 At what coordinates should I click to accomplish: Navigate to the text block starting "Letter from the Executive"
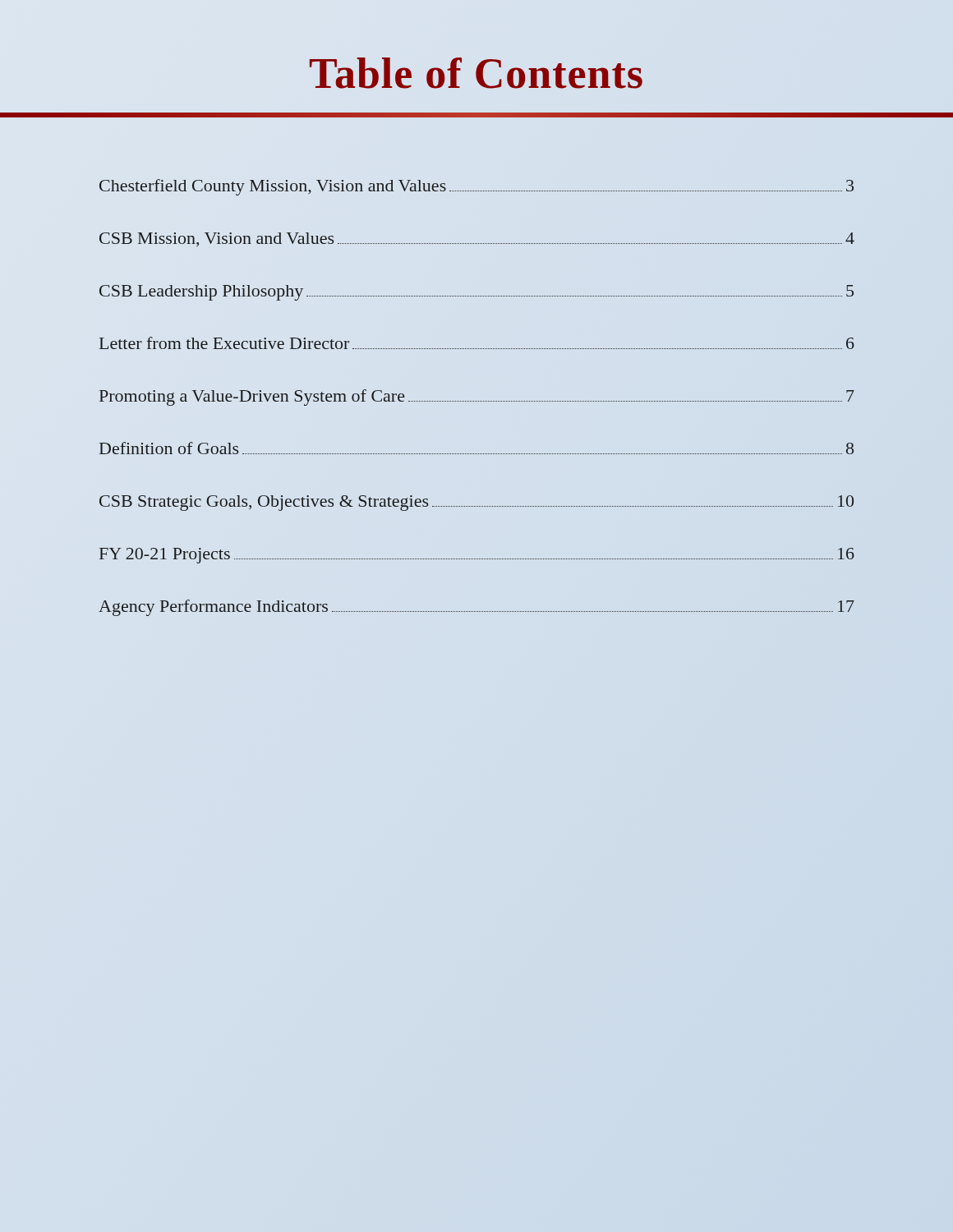(x=476, y=343)
